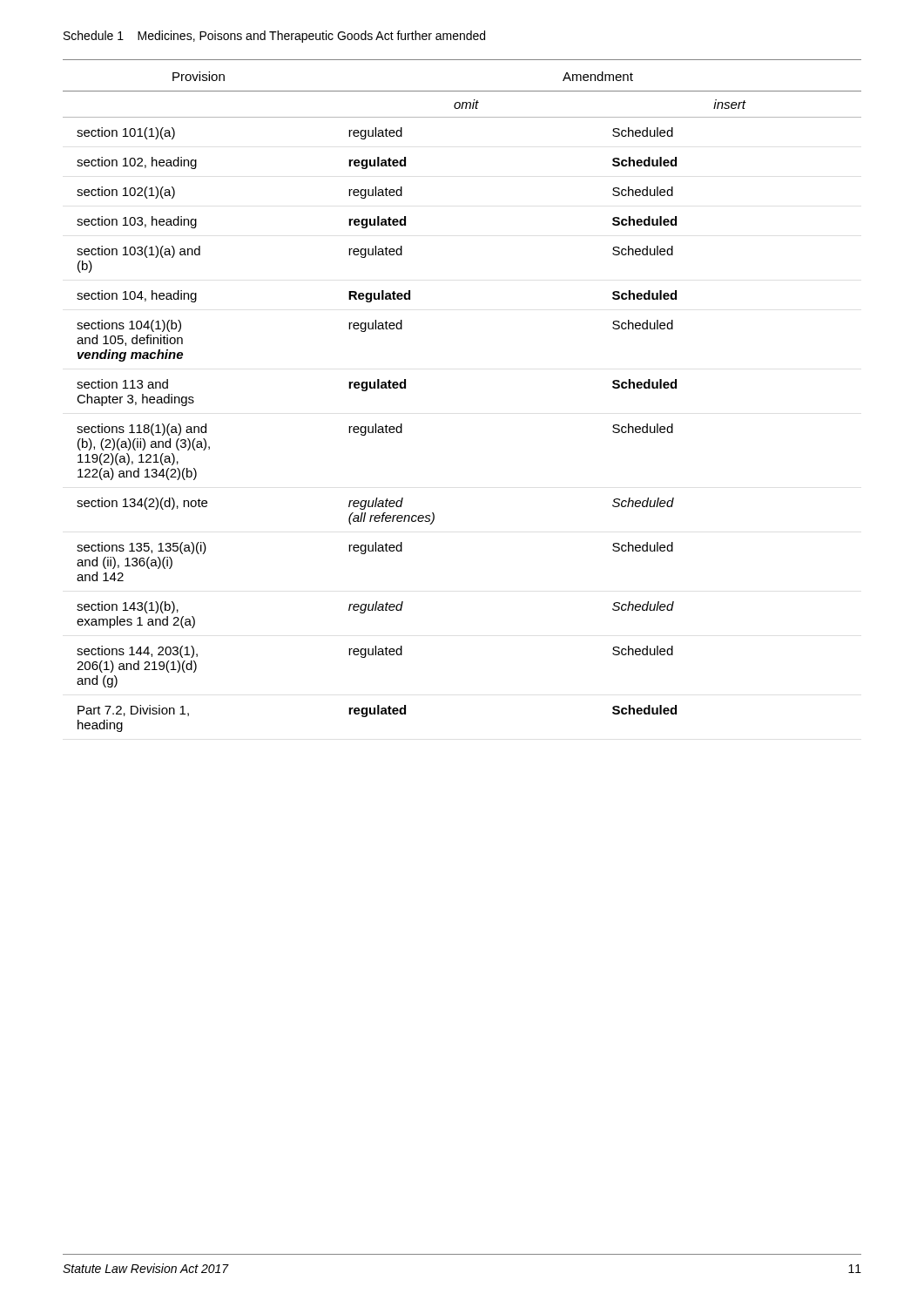The height and width of the screenshot is (1307, 924).
Task: Click on the table containing "sections 144, 203(1), 206(1)"
Action: pyautogui.click(x=462, y=399)
